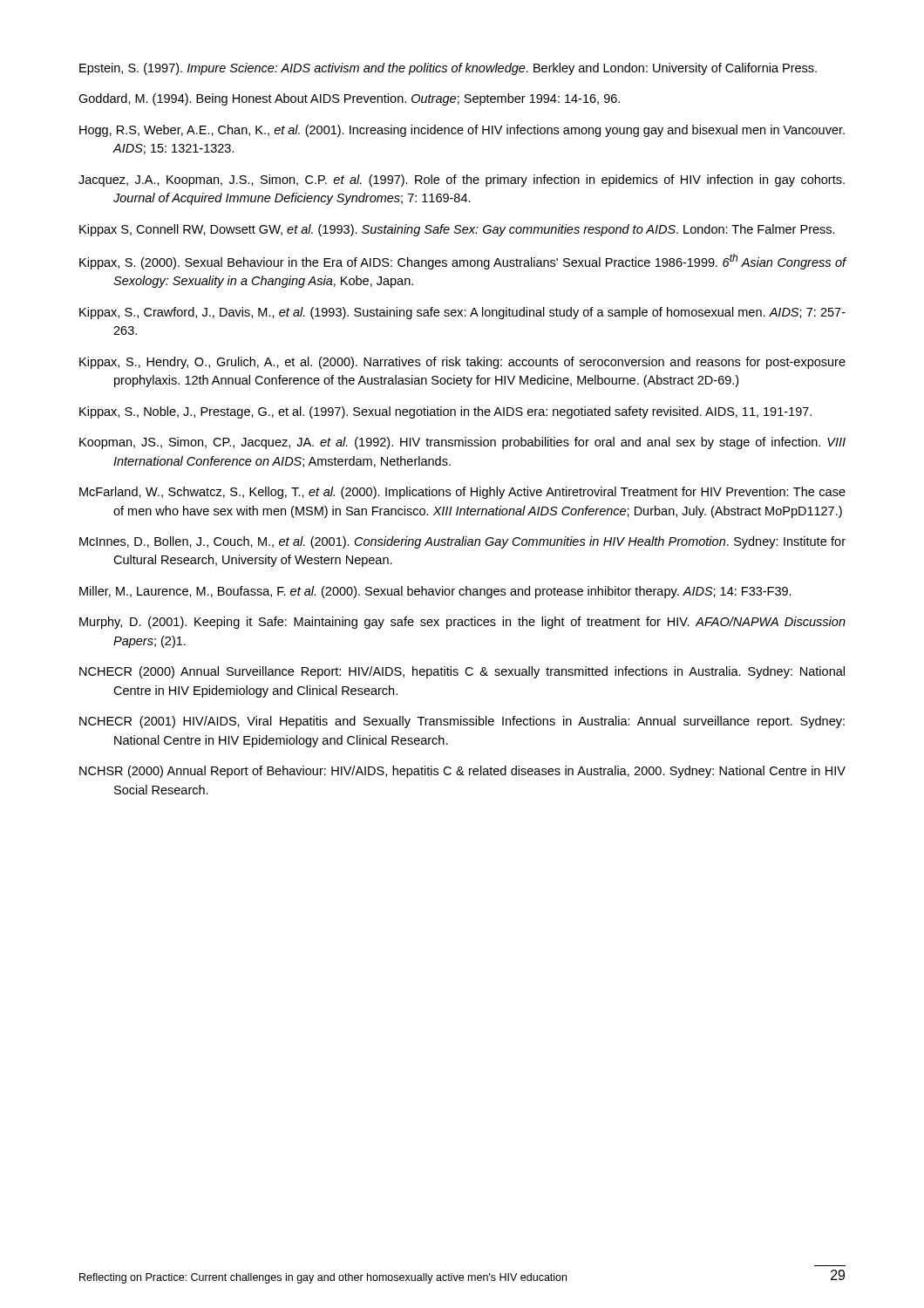
Task: Find the block starting "Kippax, S., Crawford, J.,"
Action: (x=462, y=321)
